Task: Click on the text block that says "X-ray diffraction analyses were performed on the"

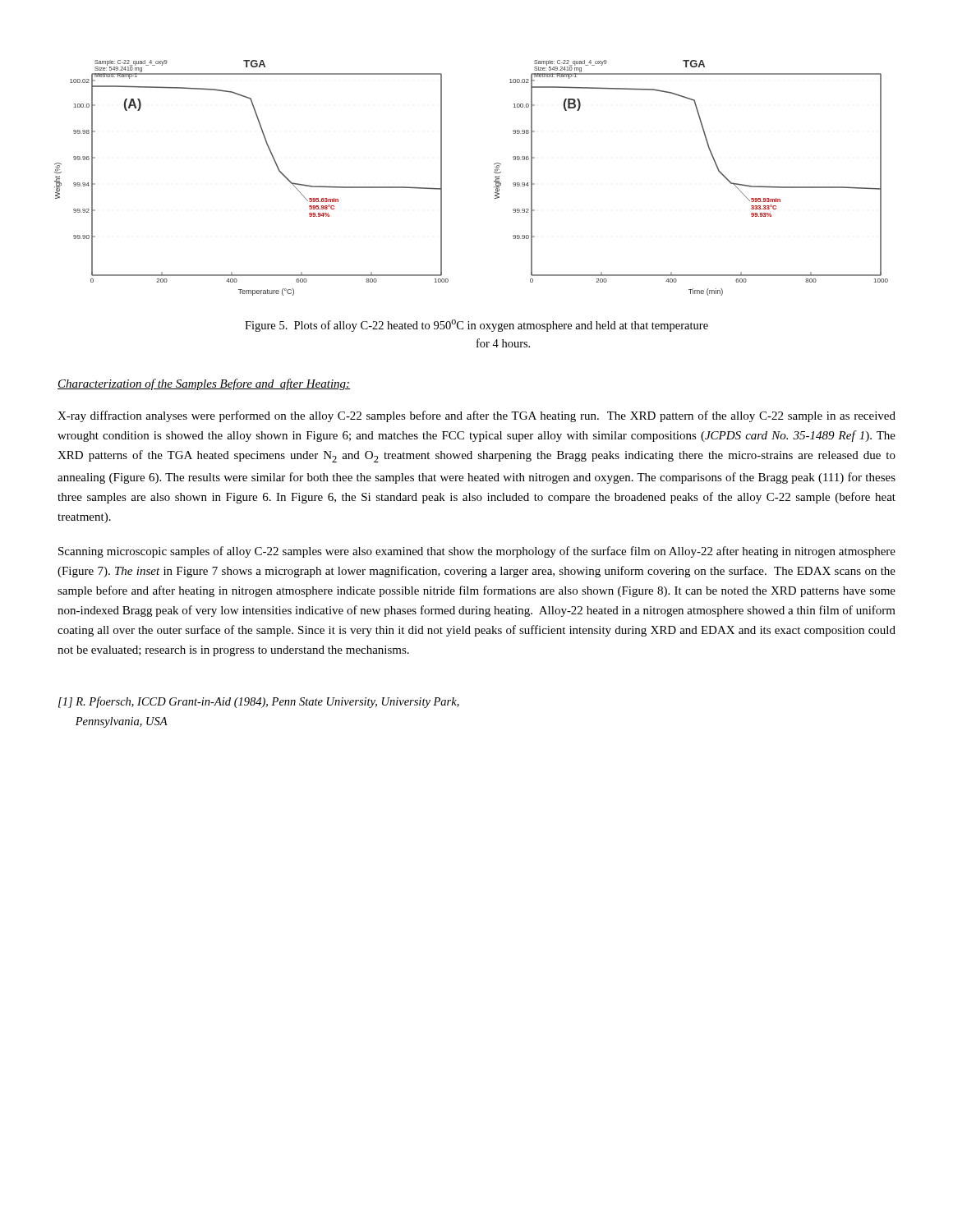Action: tap(476, 466)
